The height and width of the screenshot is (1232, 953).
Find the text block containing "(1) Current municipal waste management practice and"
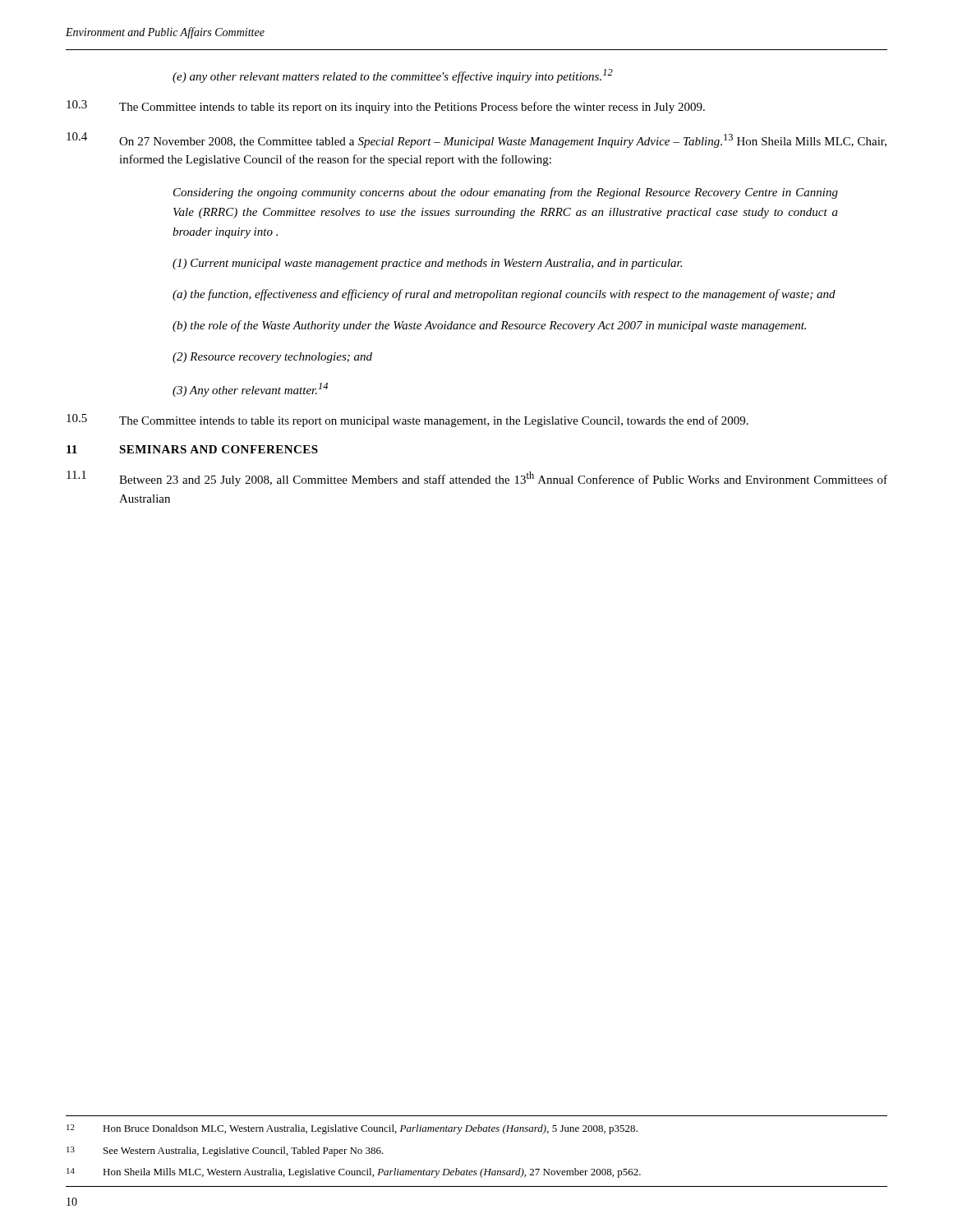428,262
